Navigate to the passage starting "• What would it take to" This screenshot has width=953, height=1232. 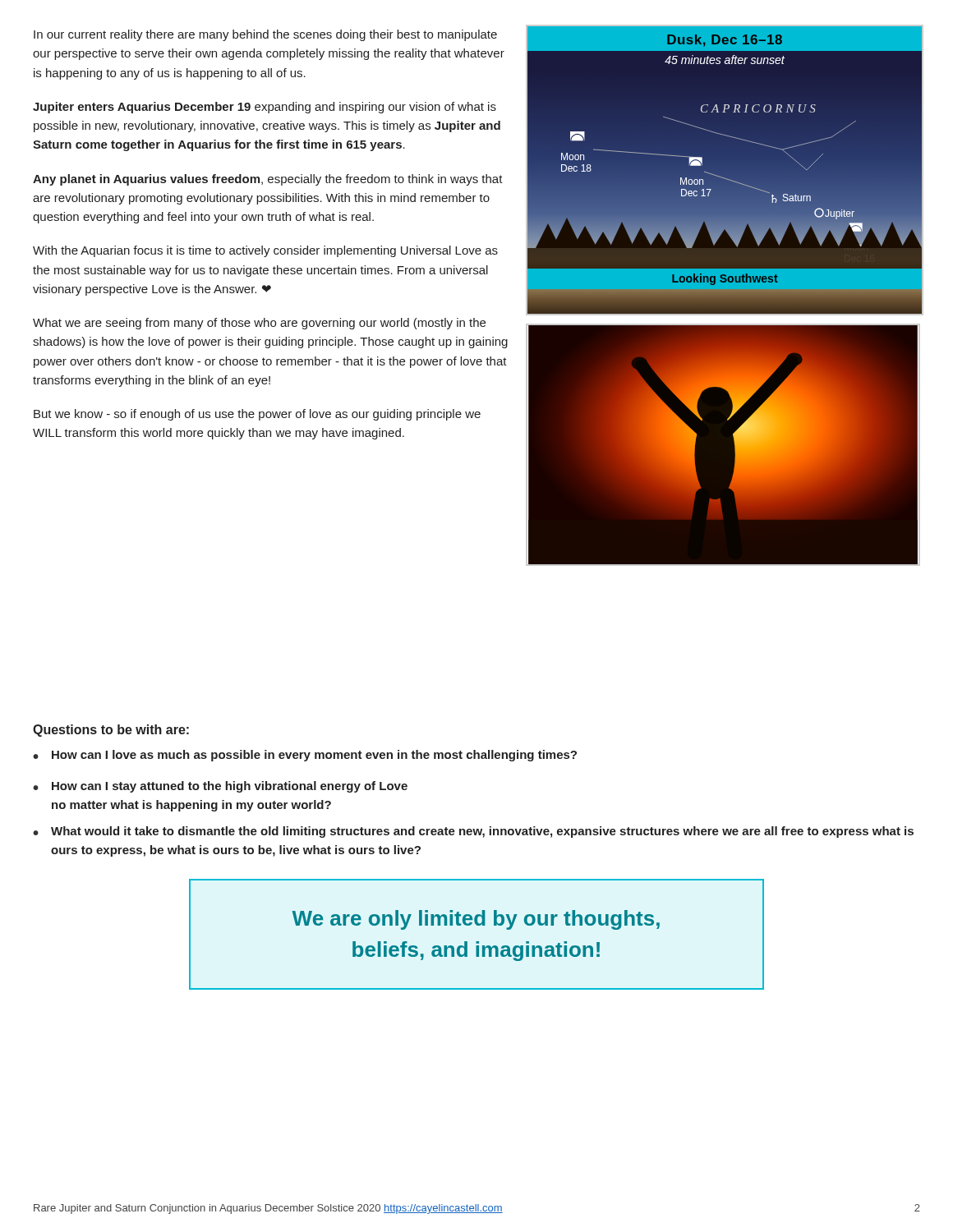(x=476, y=841)
